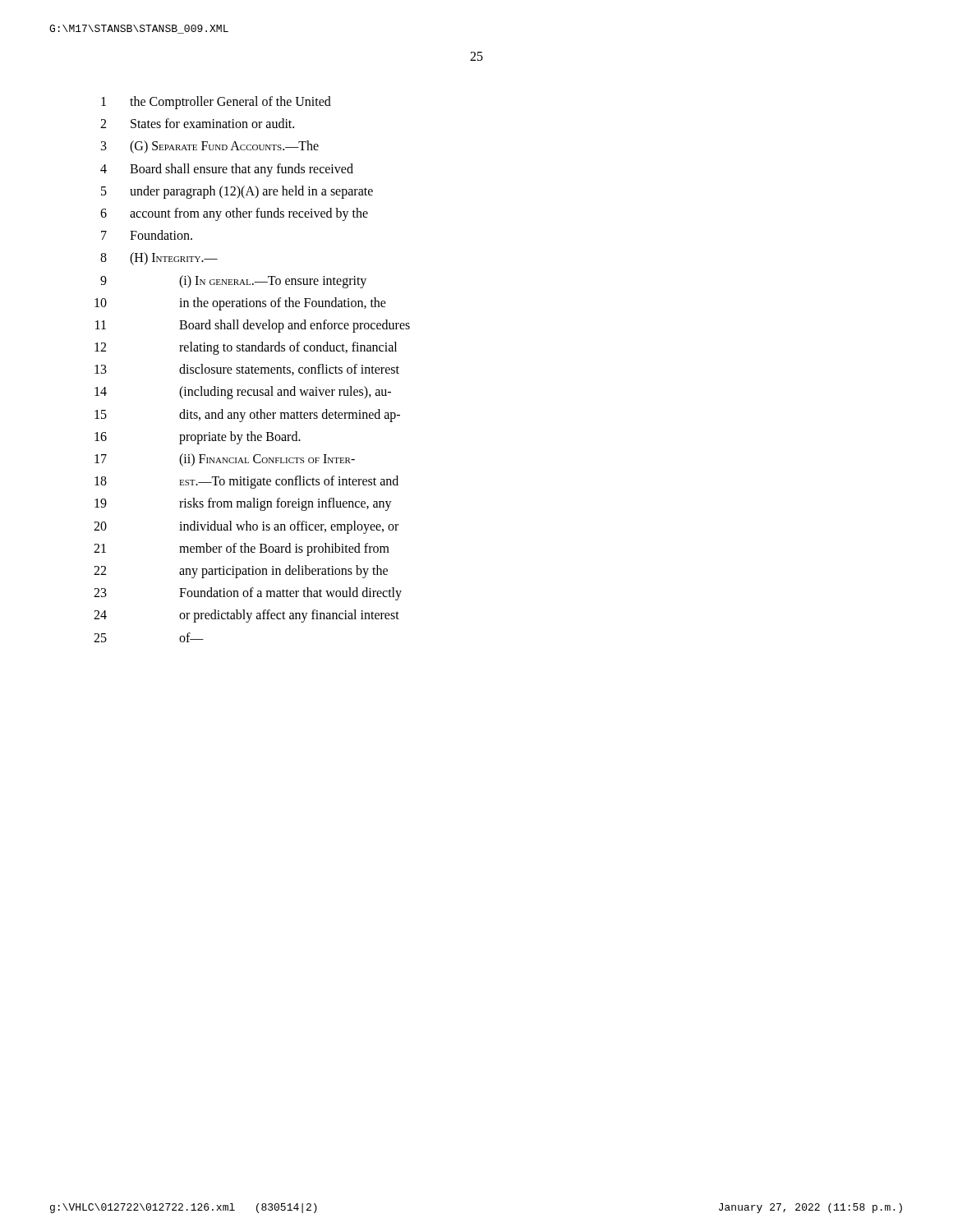Find the element starting "2 States for examination or audit."

click(197, 123)
